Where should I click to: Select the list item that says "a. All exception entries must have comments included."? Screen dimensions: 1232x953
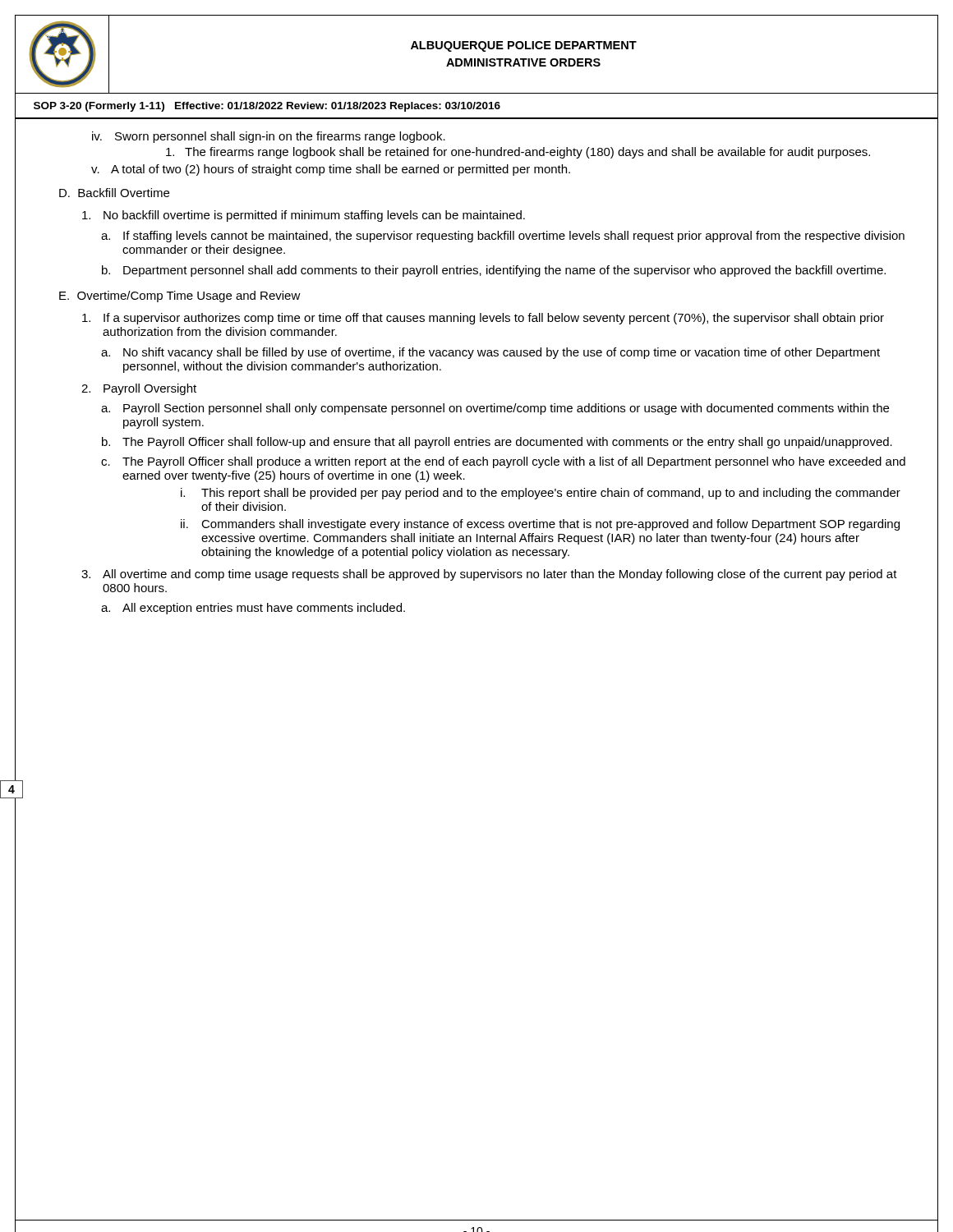pos(253,609)
